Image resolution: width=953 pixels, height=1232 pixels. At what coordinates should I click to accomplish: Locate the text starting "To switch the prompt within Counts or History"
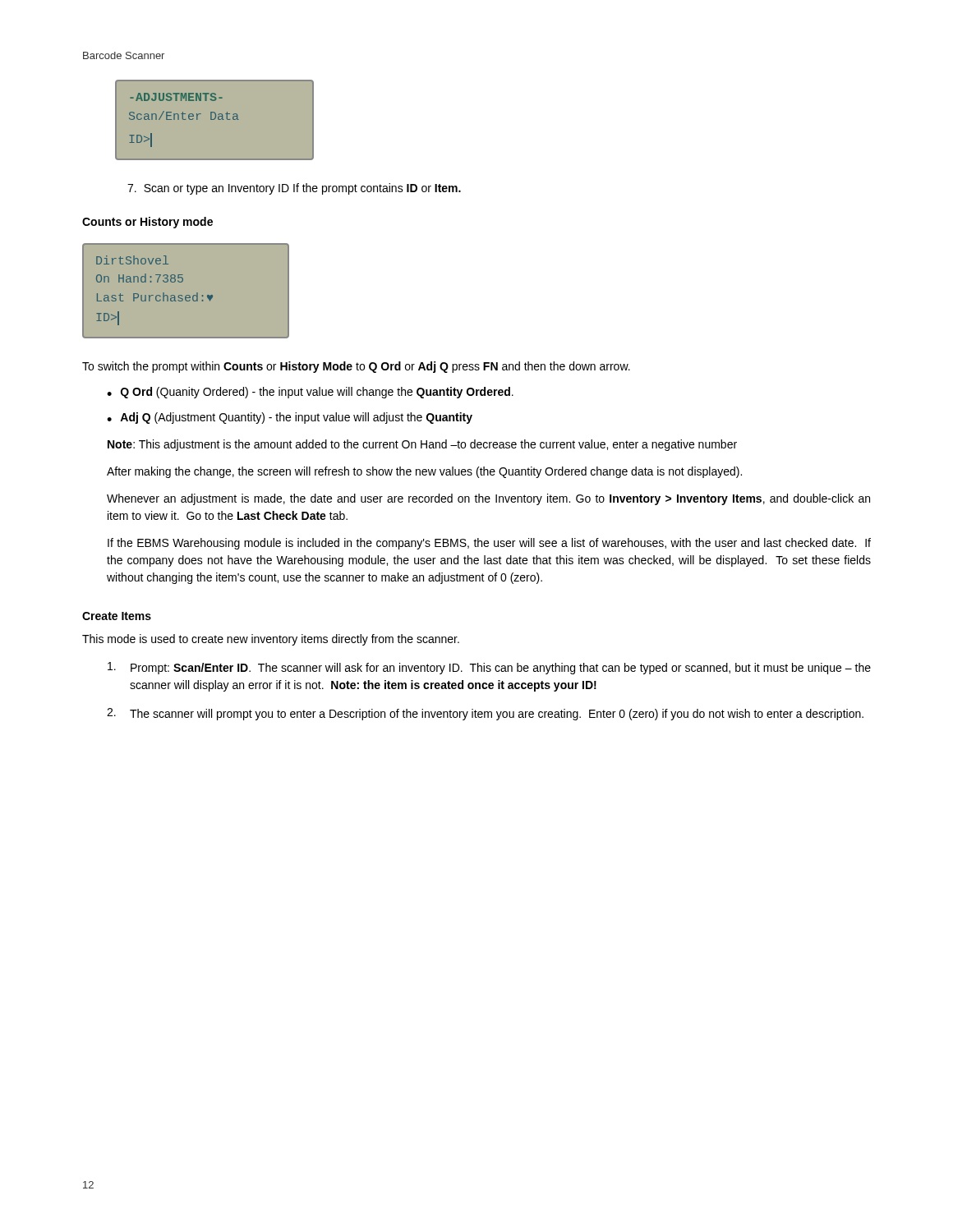coord(356,366)
